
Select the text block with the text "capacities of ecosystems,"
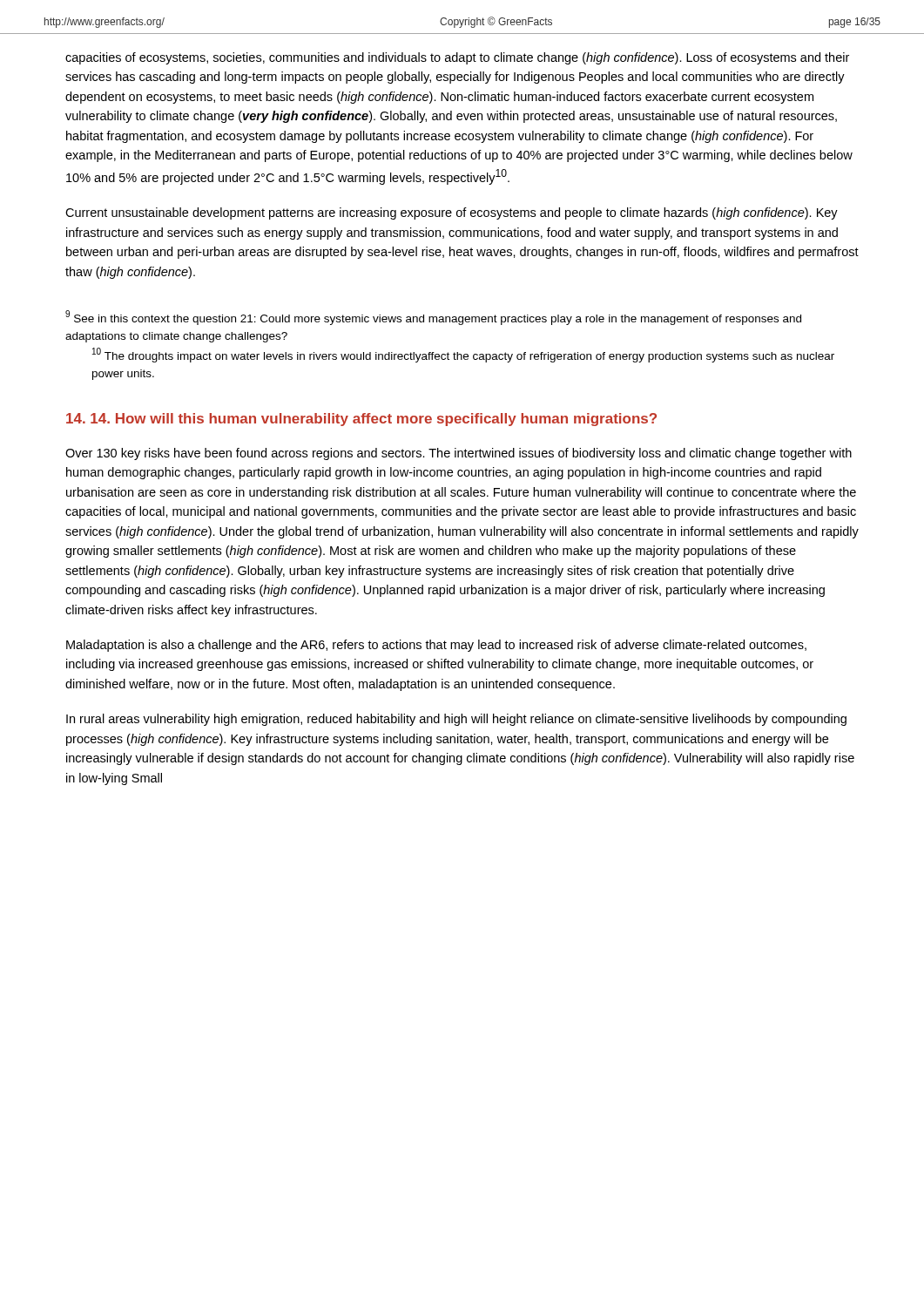(459, 117)
